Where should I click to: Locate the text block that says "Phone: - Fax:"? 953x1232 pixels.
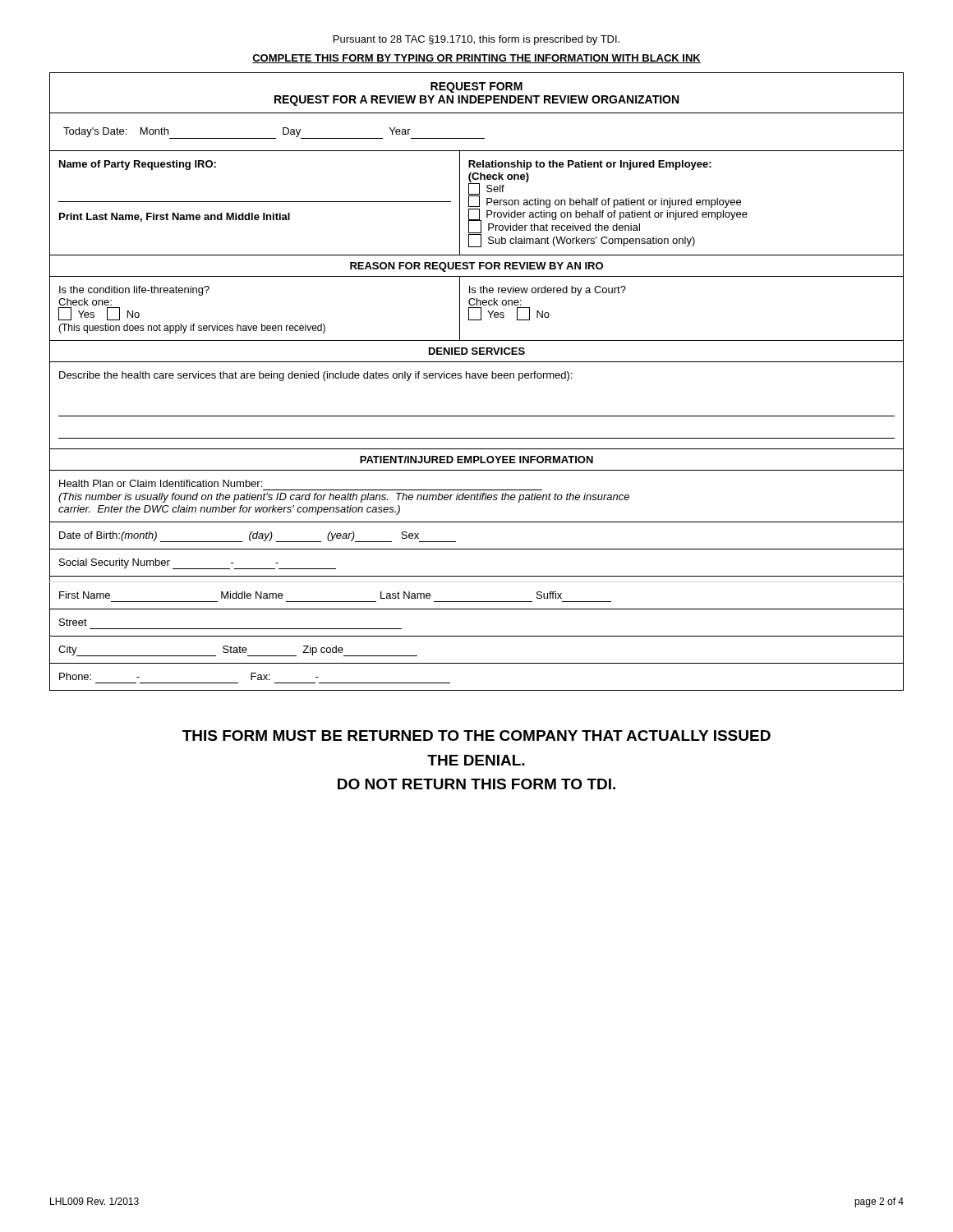coord(254,677)
